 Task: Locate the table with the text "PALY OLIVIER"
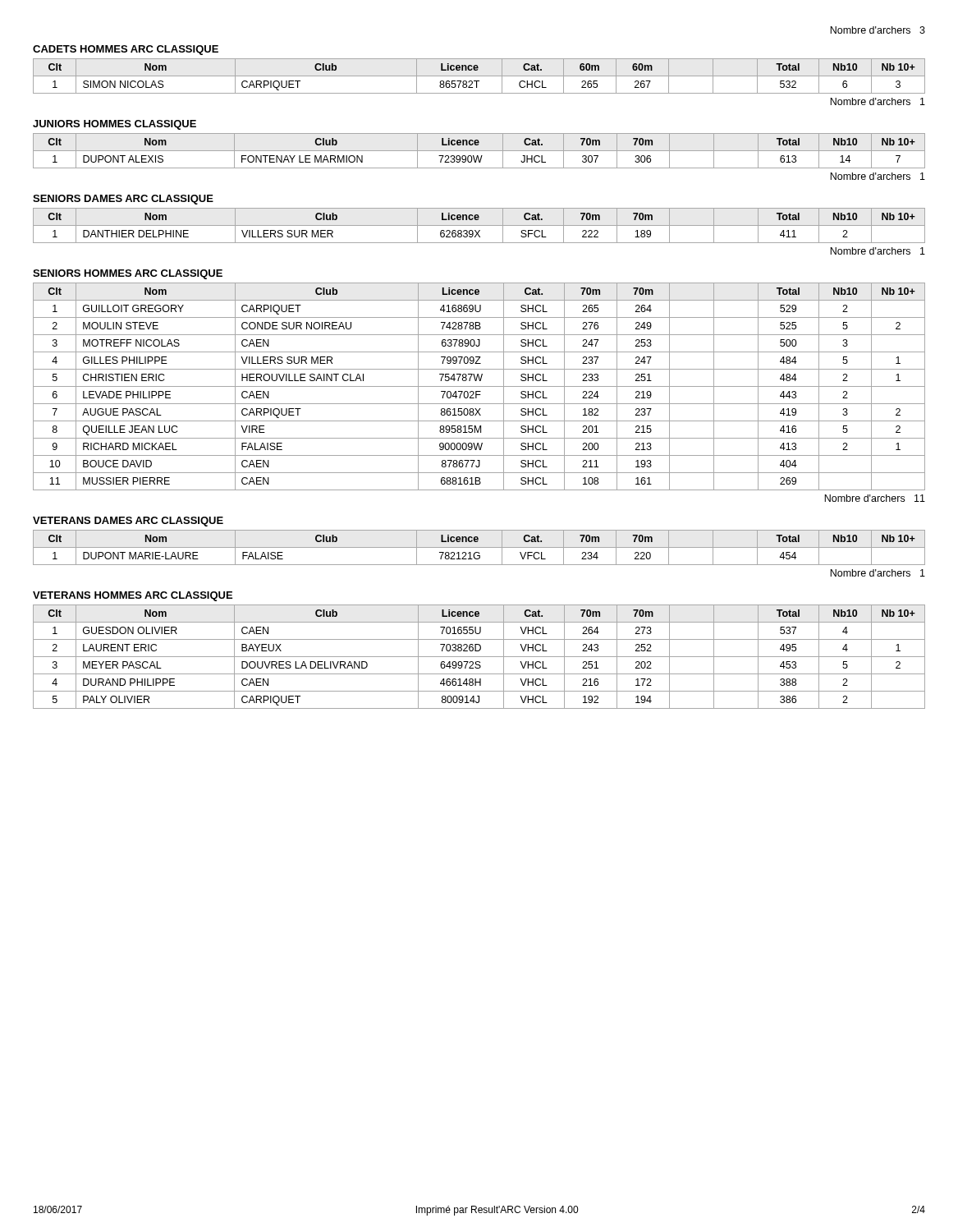click(x=479, y=657)
